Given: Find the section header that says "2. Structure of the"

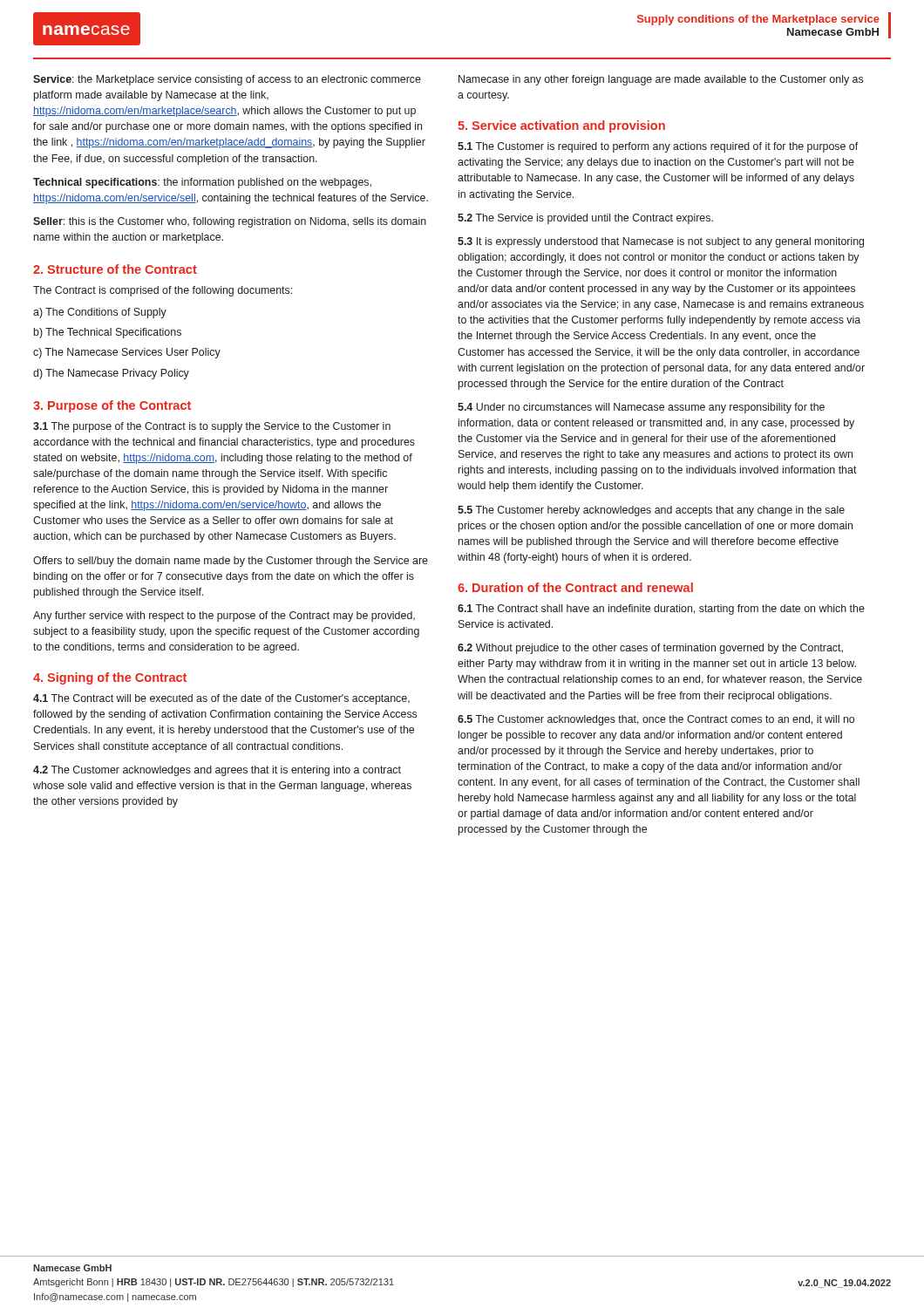Looking at the screenshot, I should click(115, 270).
